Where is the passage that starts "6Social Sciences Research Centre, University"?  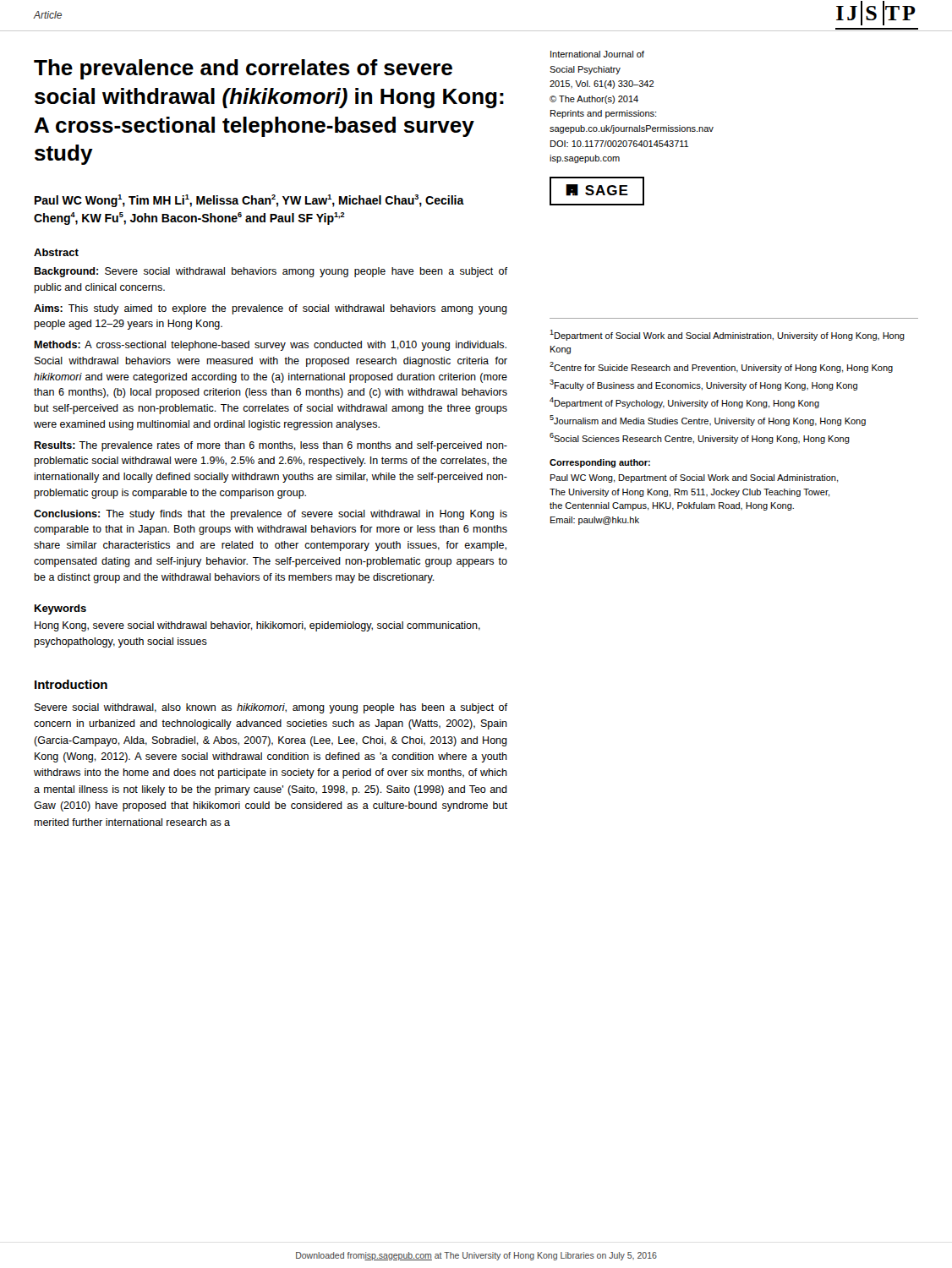click(700, 438)
